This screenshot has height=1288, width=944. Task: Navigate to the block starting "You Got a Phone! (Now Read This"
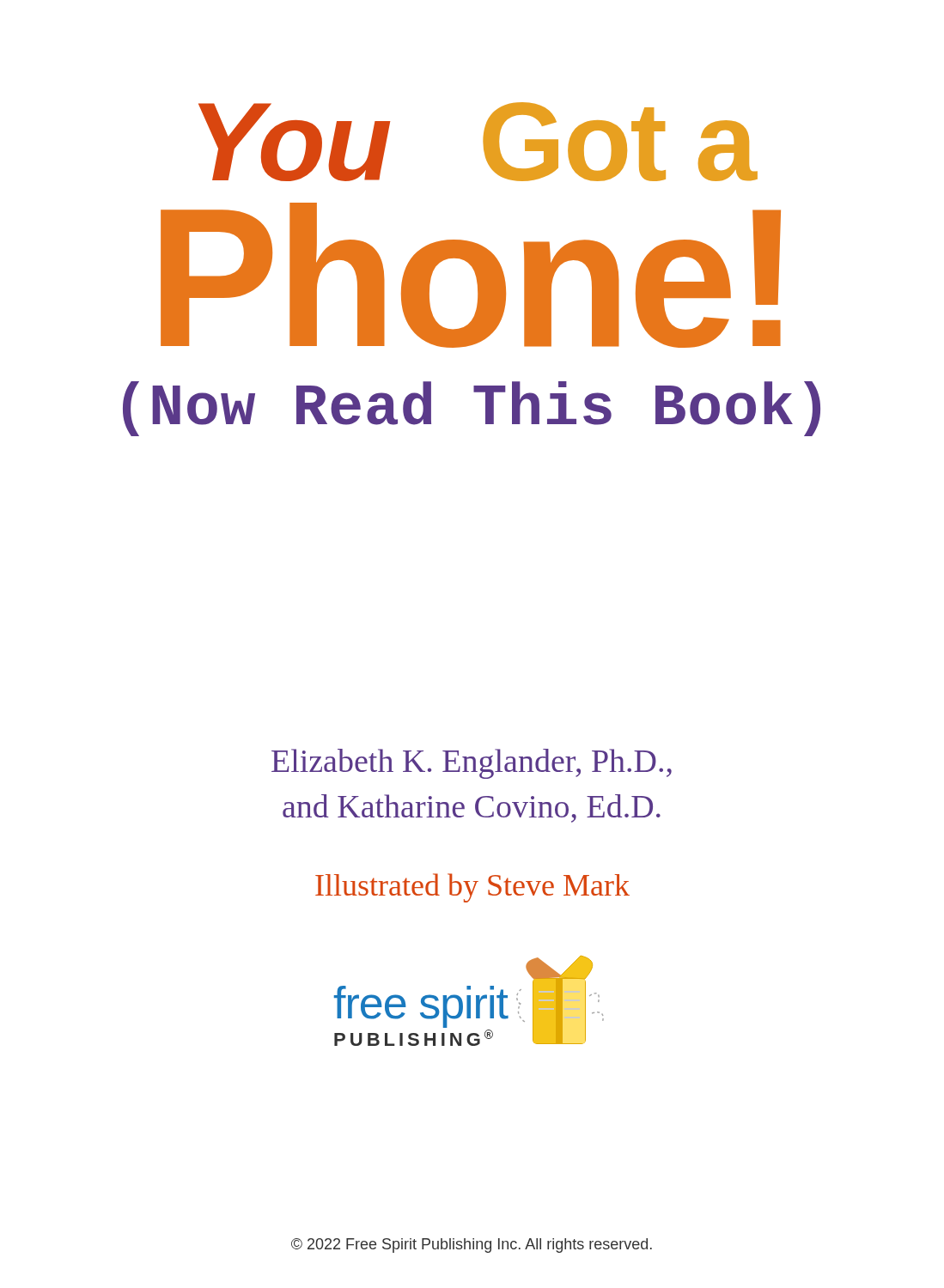pyautogui.click(x=472, y=264)
